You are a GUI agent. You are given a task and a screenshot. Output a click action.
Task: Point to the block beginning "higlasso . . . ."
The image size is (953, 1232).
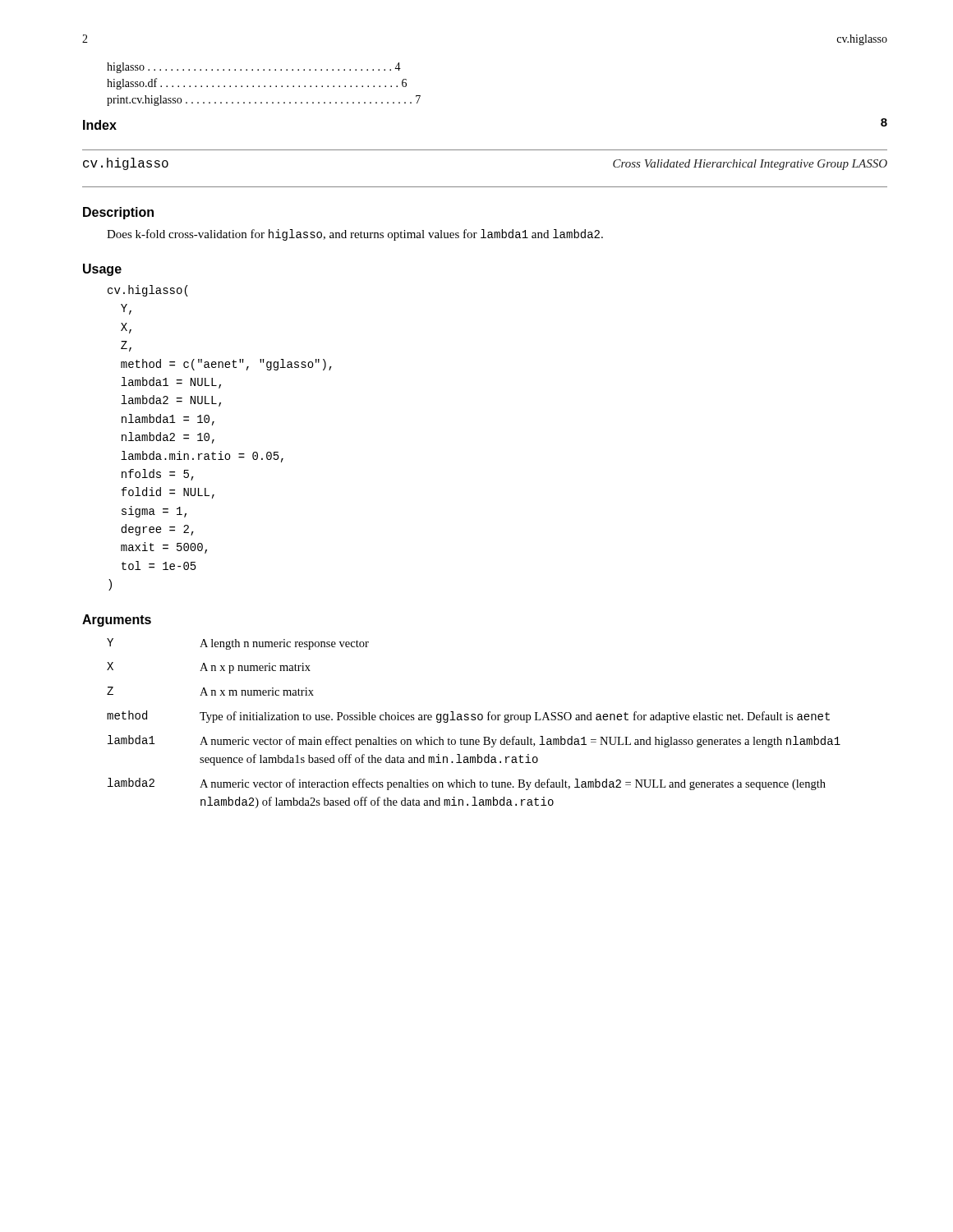(x=254, y=67)
